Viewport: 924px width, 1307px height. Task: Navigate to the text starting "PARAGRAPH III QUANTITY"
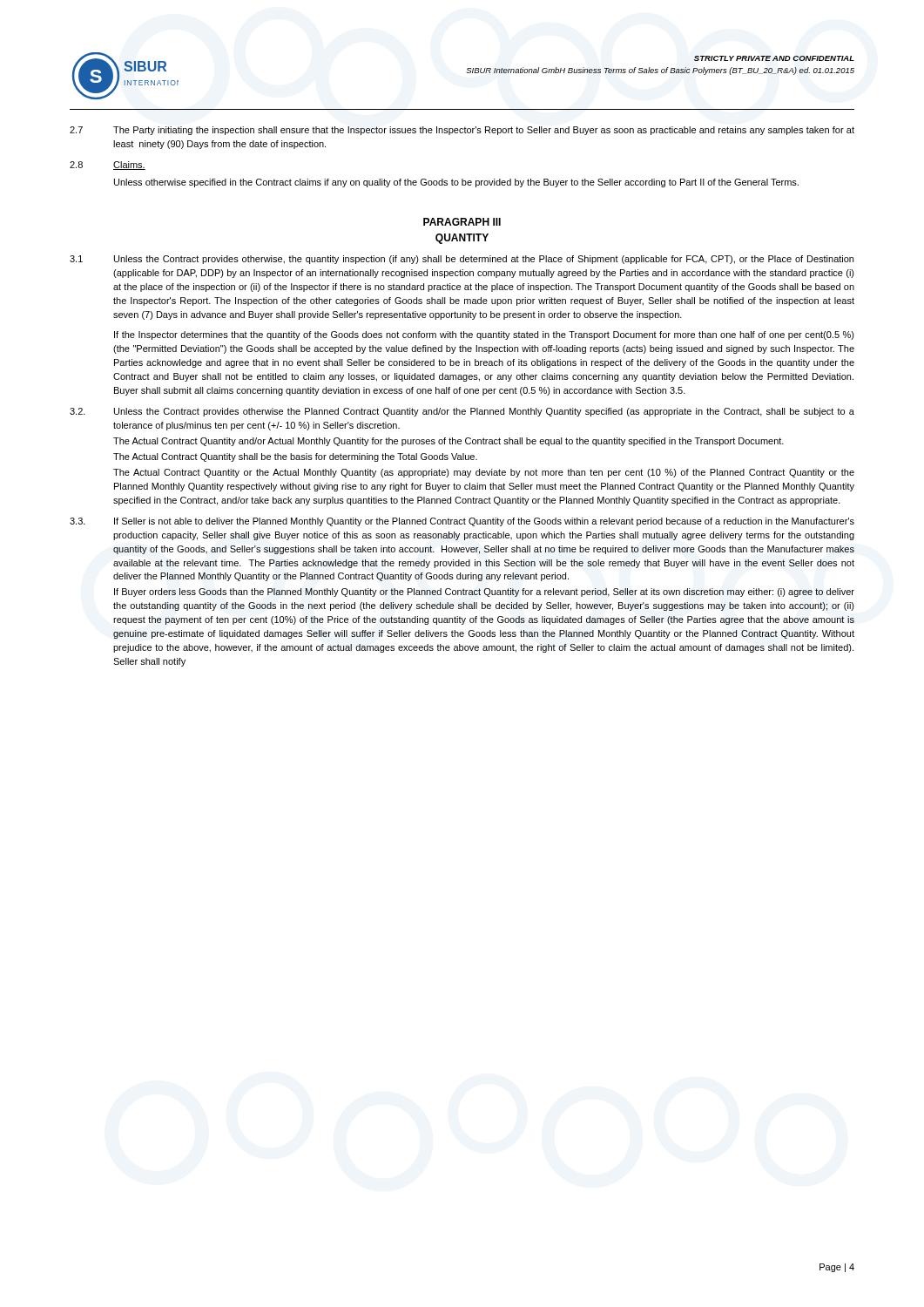[462, 230]
